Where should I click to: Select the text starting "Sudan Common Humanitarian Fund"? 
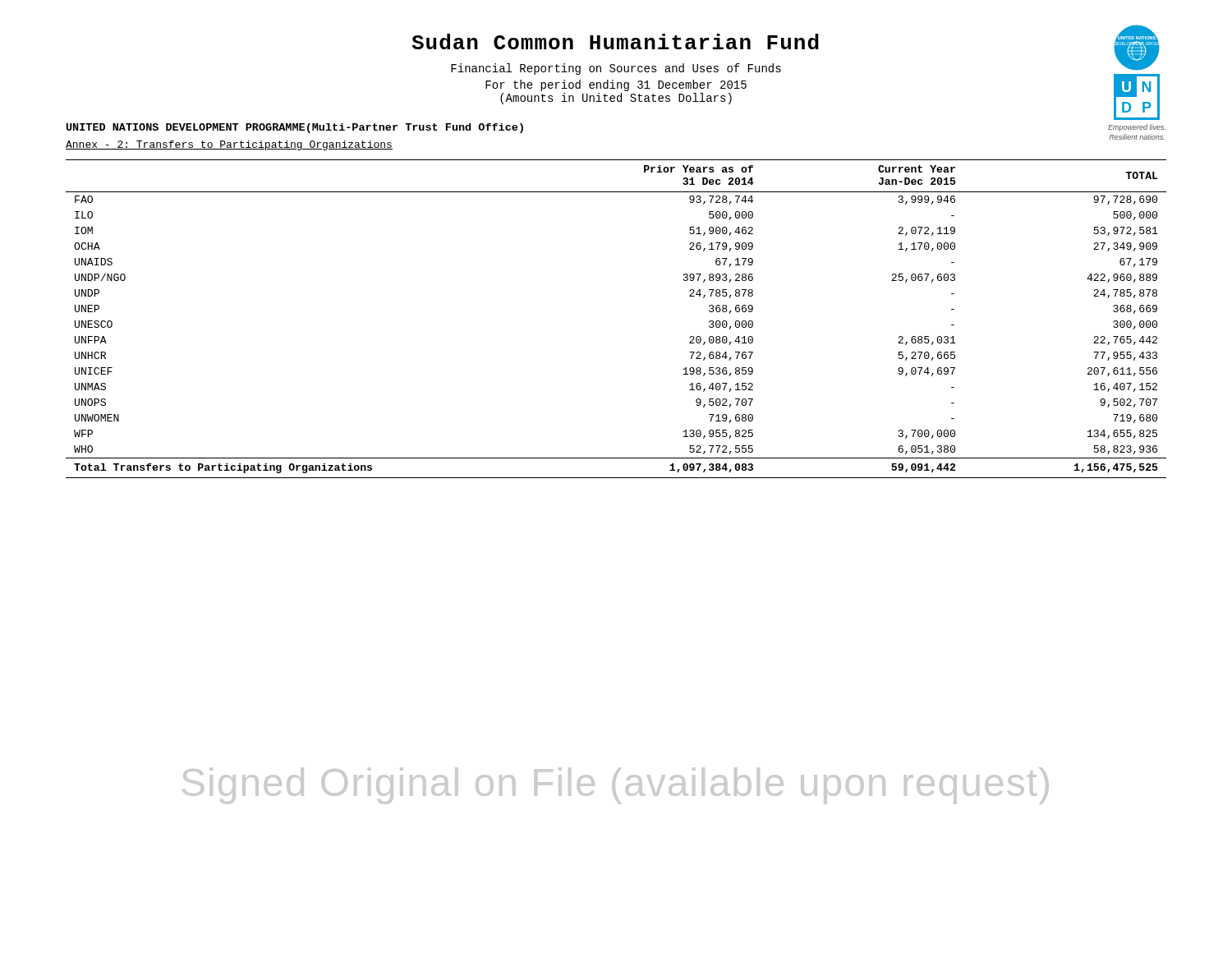pyautogui.click(x=616, y=44)
